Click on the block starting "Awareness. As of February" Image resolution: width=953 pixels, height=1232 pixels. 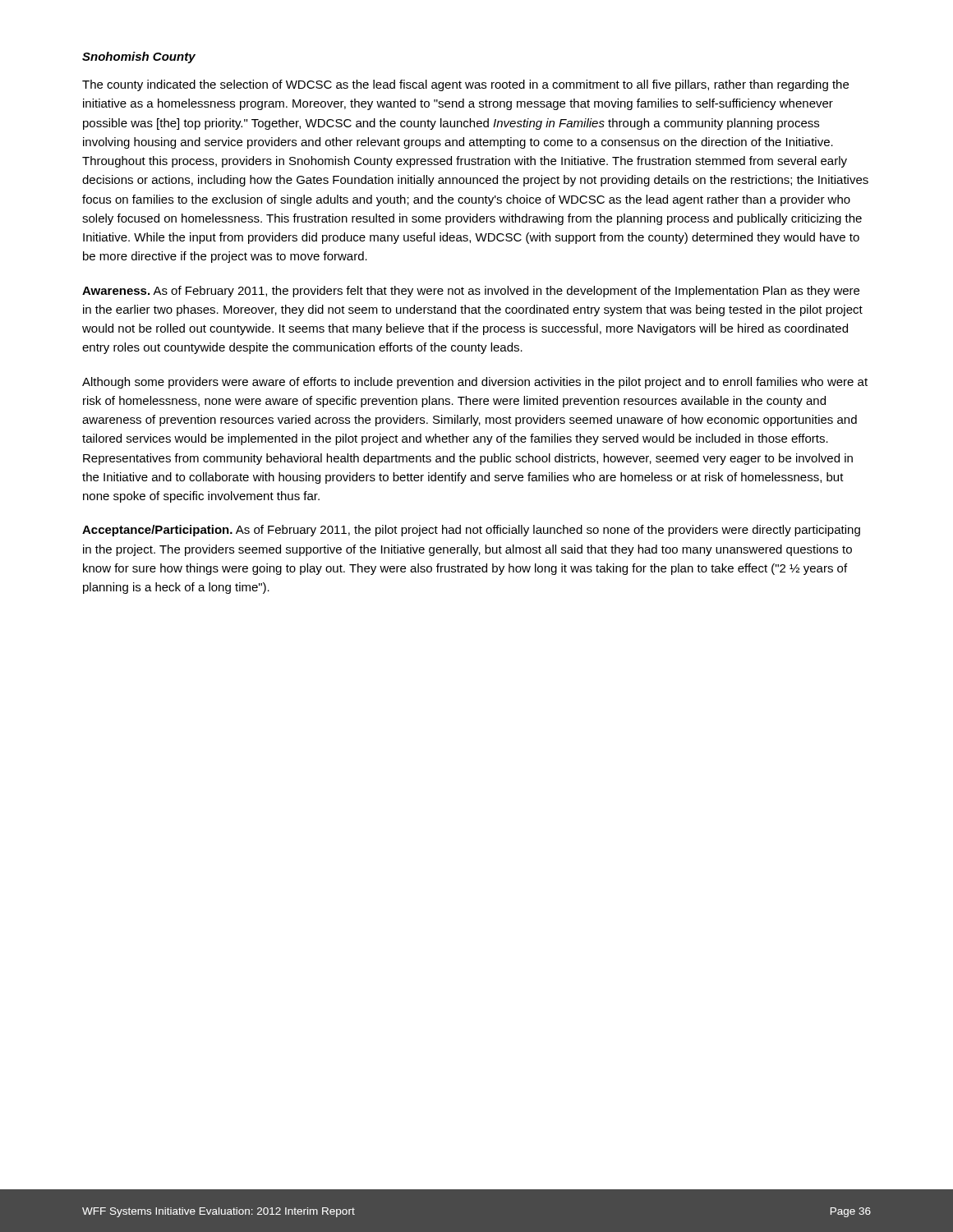pyautogui.click(x=472, y=319)
